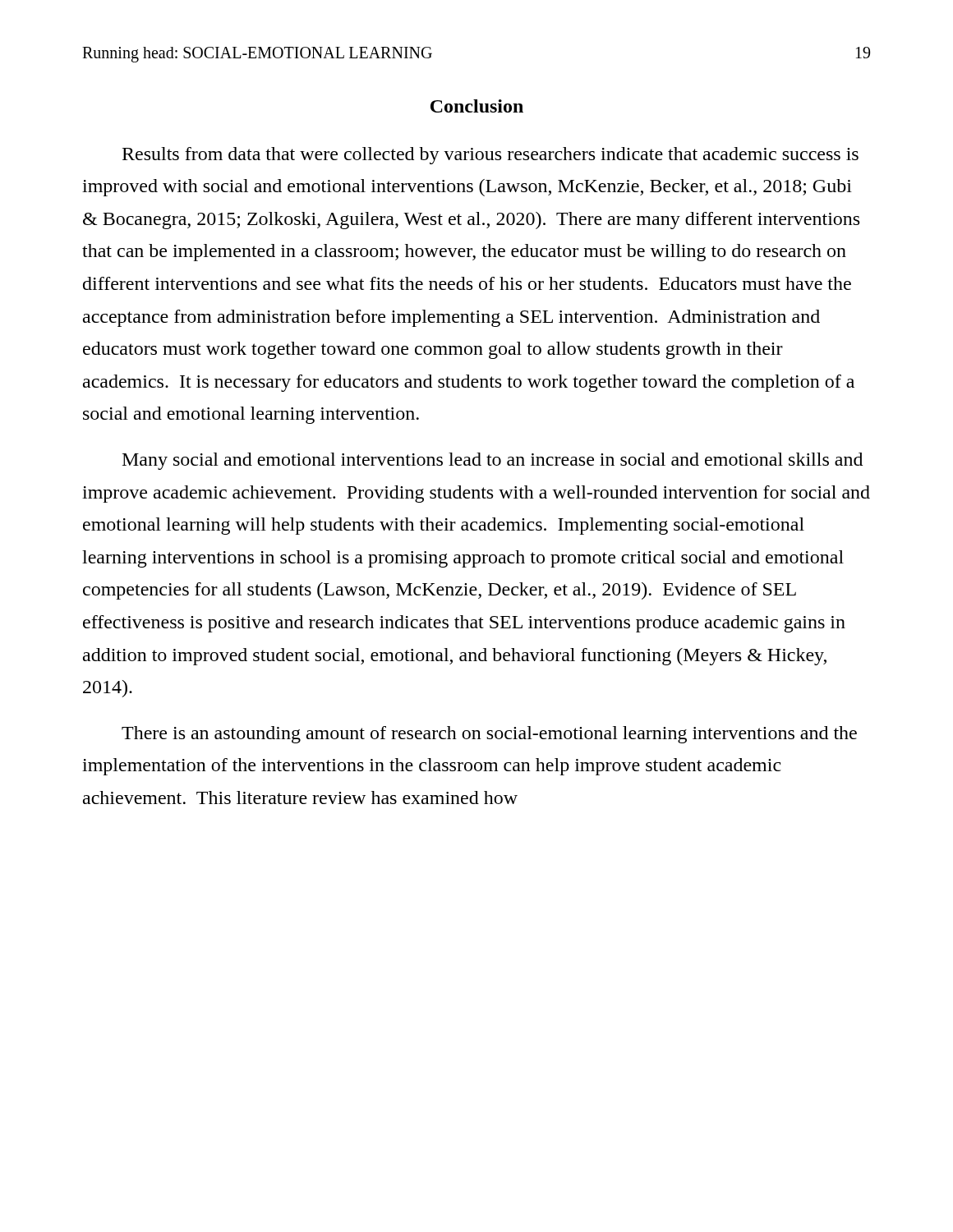Locate the block of text that opens with "There is an astounding amount"
Viewport: 953px width, 1232px height.
[470, 765]
